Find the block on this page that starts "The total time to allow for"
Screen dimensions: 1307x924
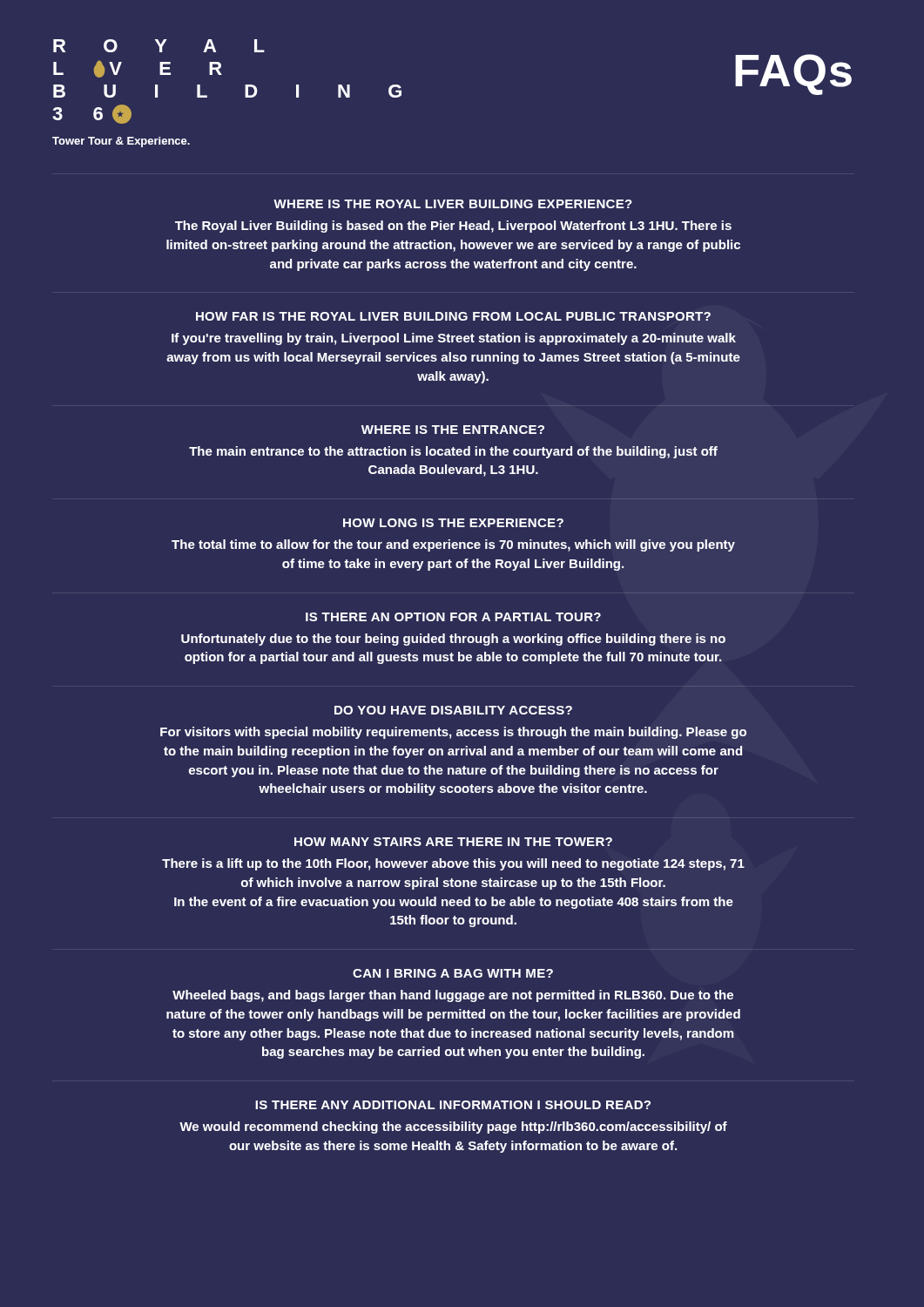453,554
